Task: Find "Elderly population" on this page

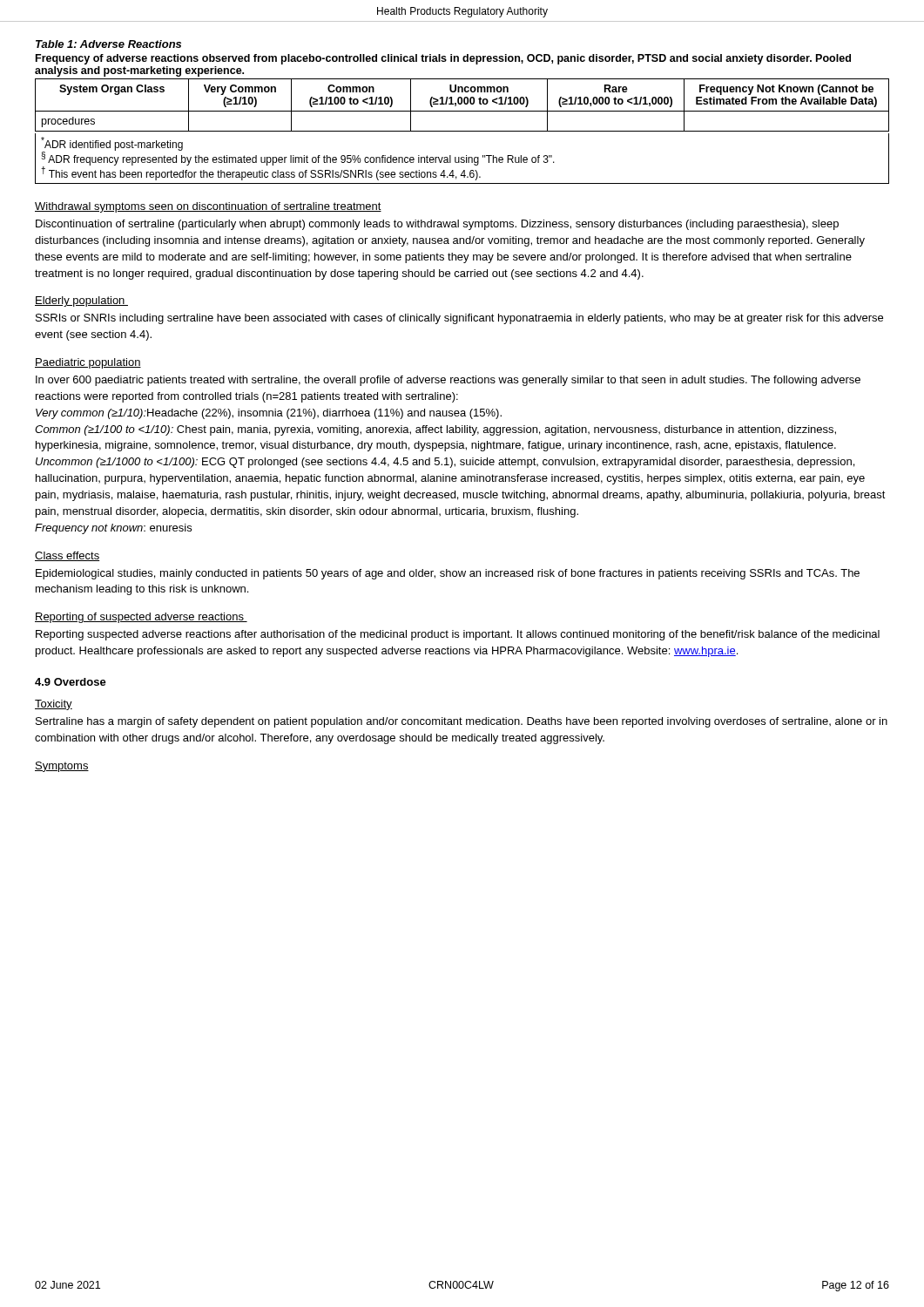Action: click(81, 300)
